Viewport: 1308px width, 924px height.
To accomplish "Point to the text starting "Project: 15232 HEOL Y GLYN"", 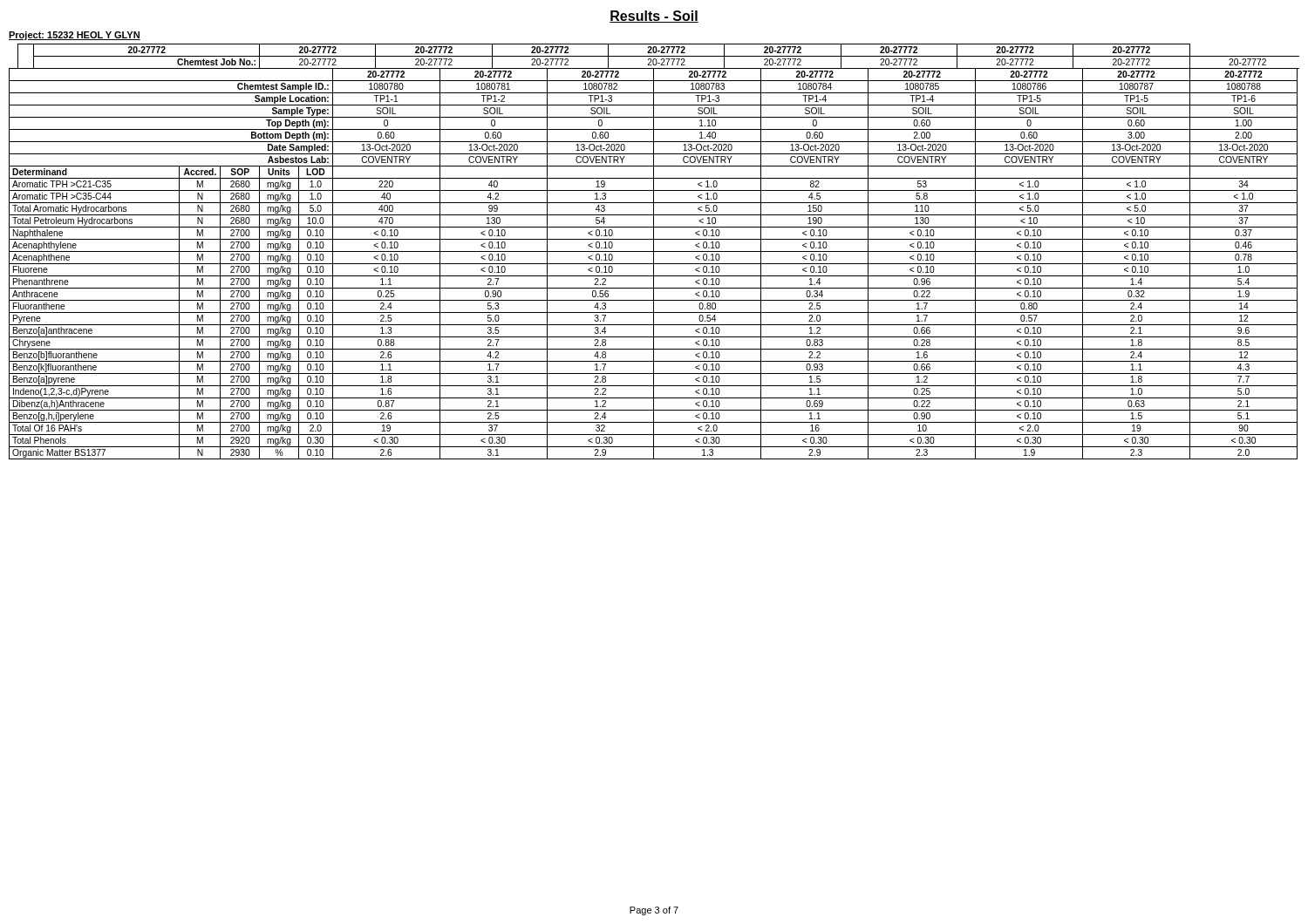I will pos(74,35).
